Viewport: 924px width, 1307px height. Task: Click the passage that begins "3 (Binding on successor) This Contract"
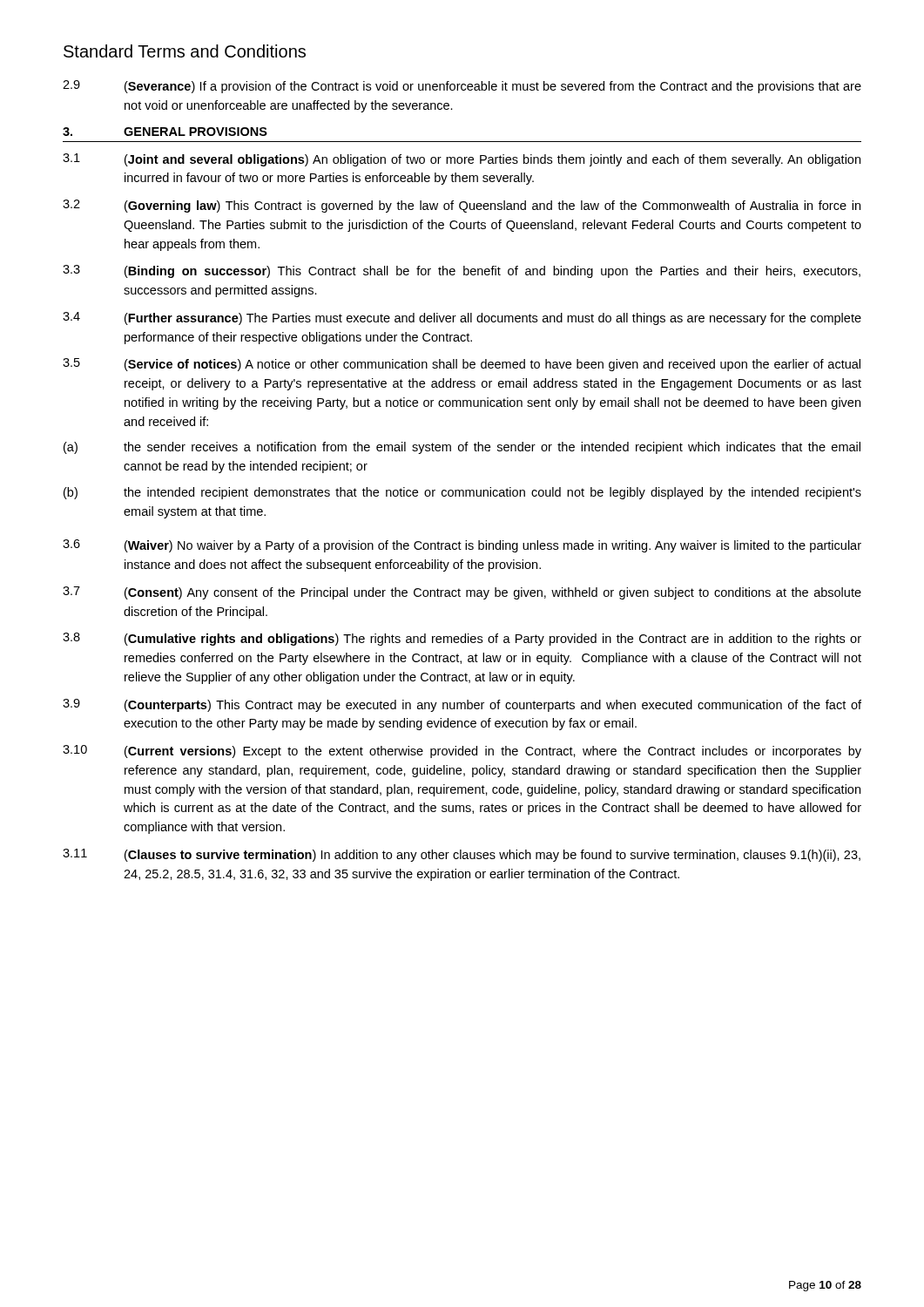click(462, 281)
